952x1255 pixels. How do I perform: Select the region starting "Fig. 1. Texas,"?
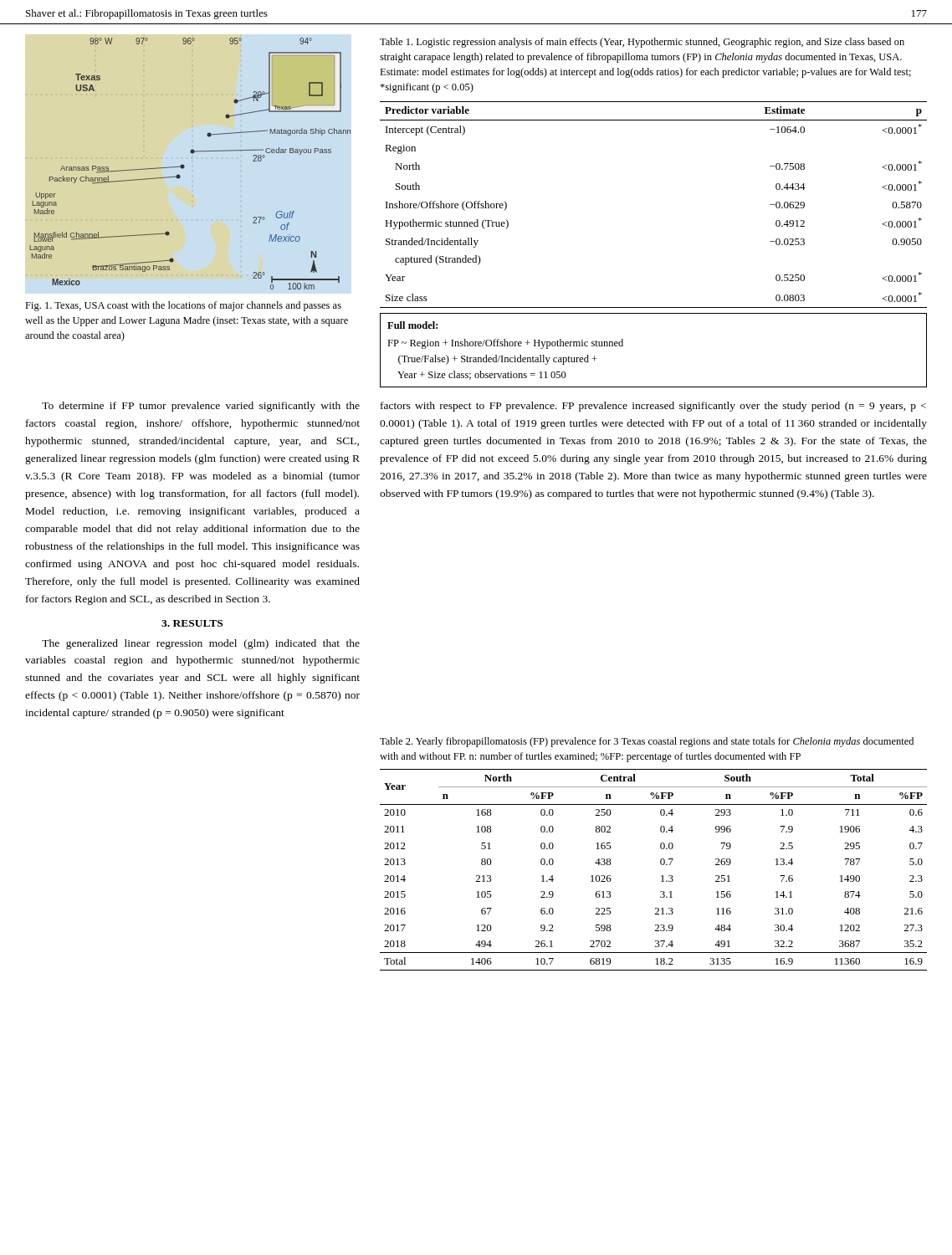[x=187, y=321]
